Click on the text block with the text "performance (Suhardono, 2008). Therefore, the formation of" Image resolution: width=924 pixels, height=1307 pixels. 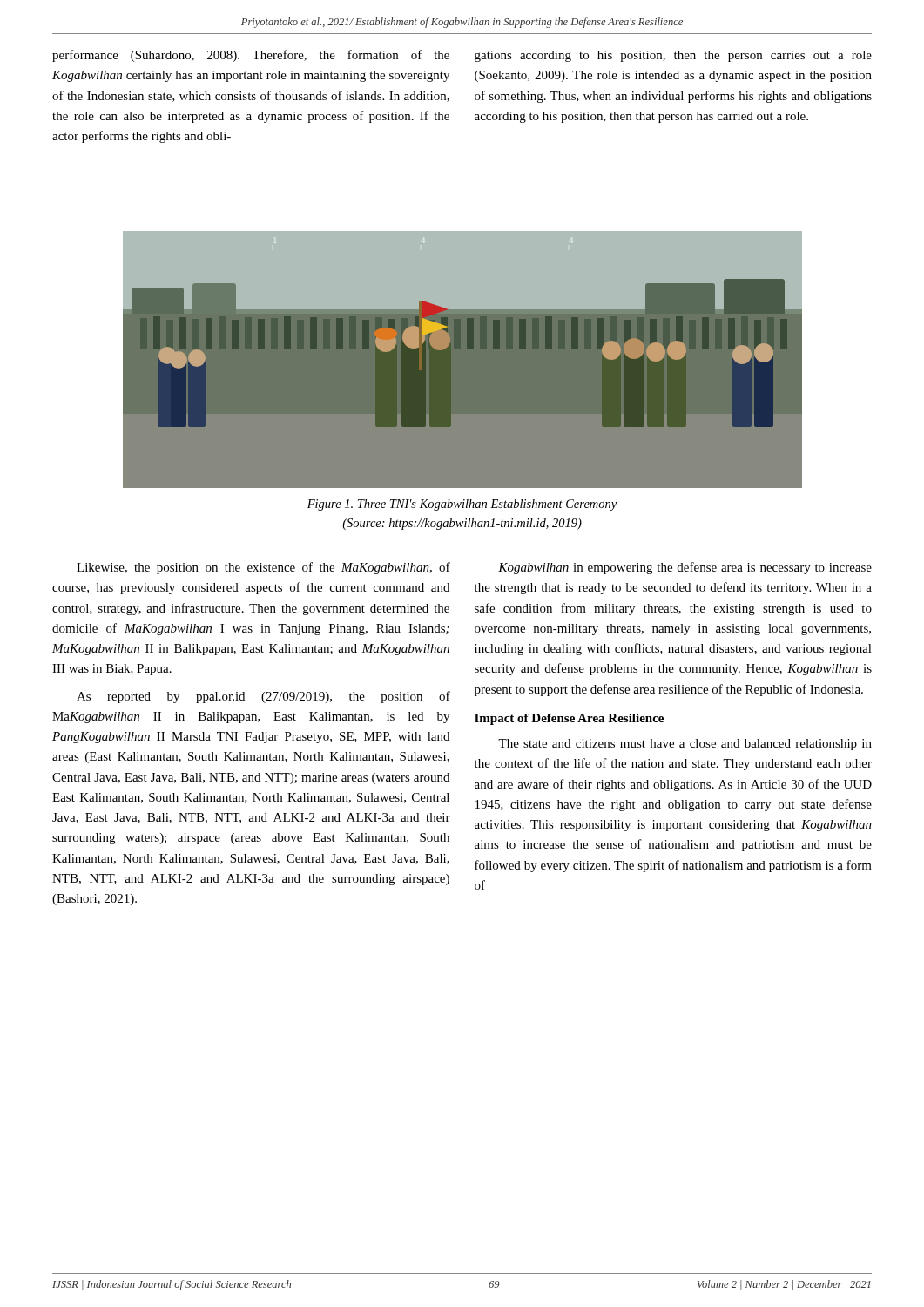[x=251, y=96]
